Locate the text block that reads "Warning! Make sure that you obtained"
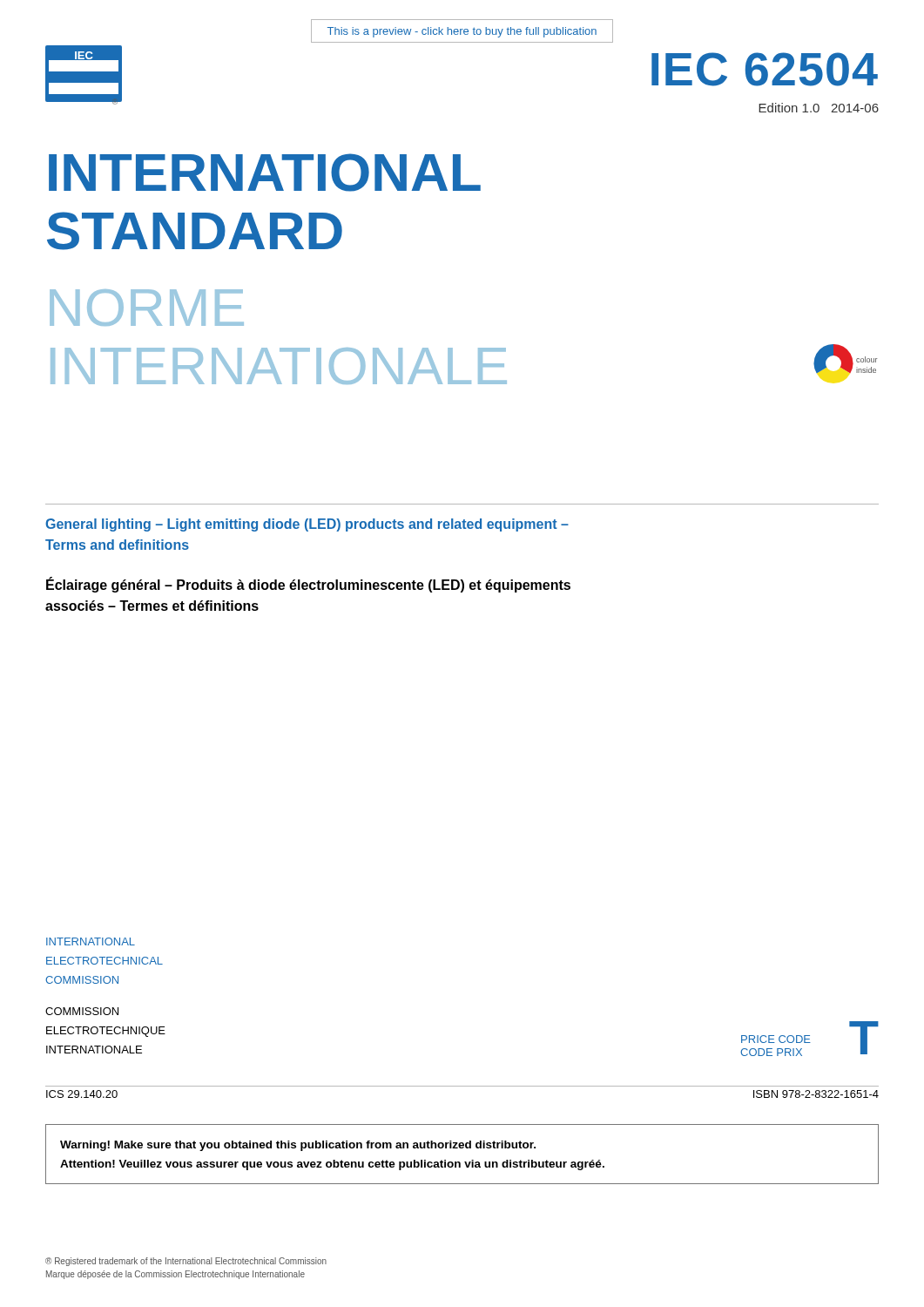 (333, 1154)
